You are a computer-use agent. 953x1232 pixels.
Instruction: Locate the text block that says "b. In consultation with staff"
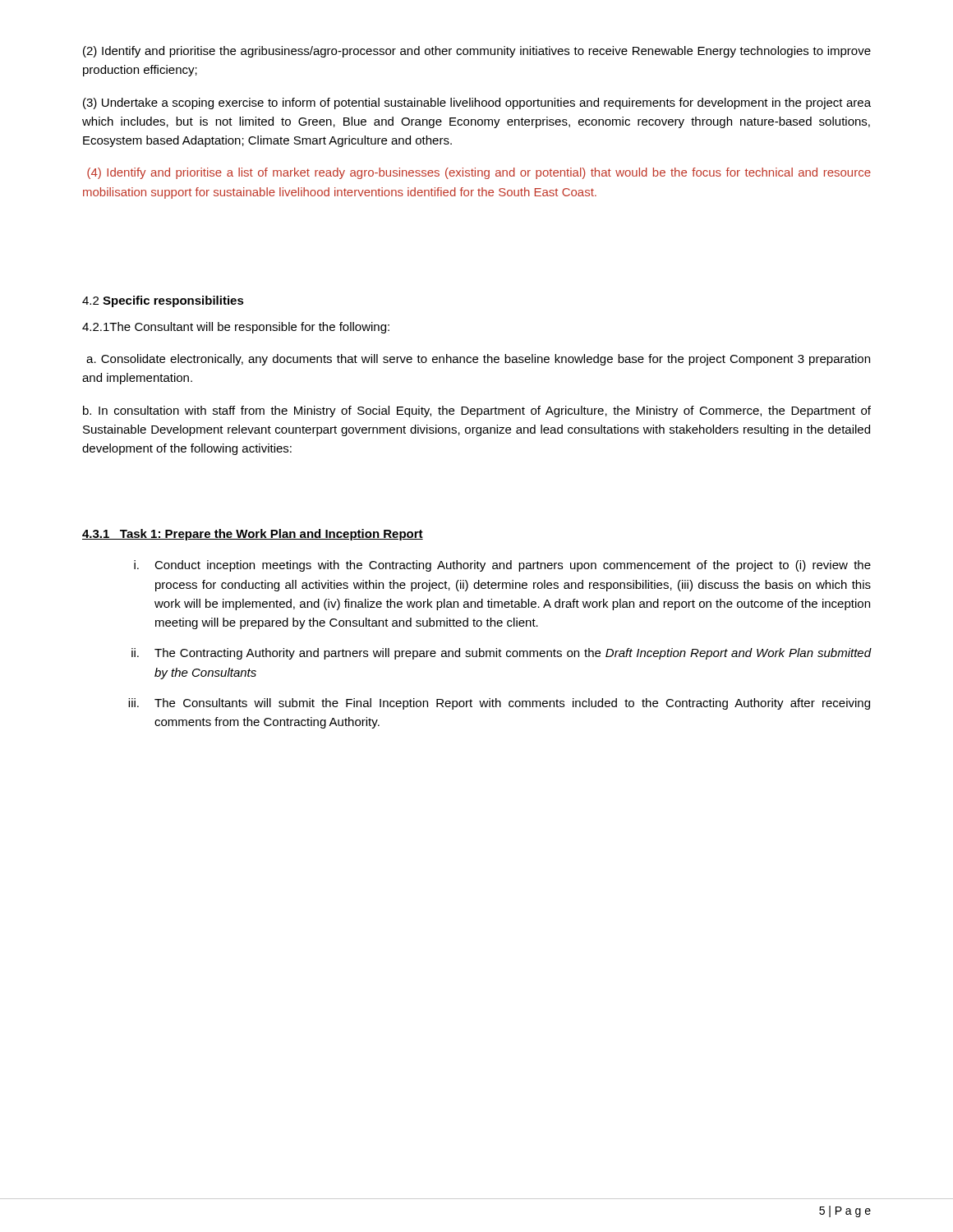click(476, 429)
